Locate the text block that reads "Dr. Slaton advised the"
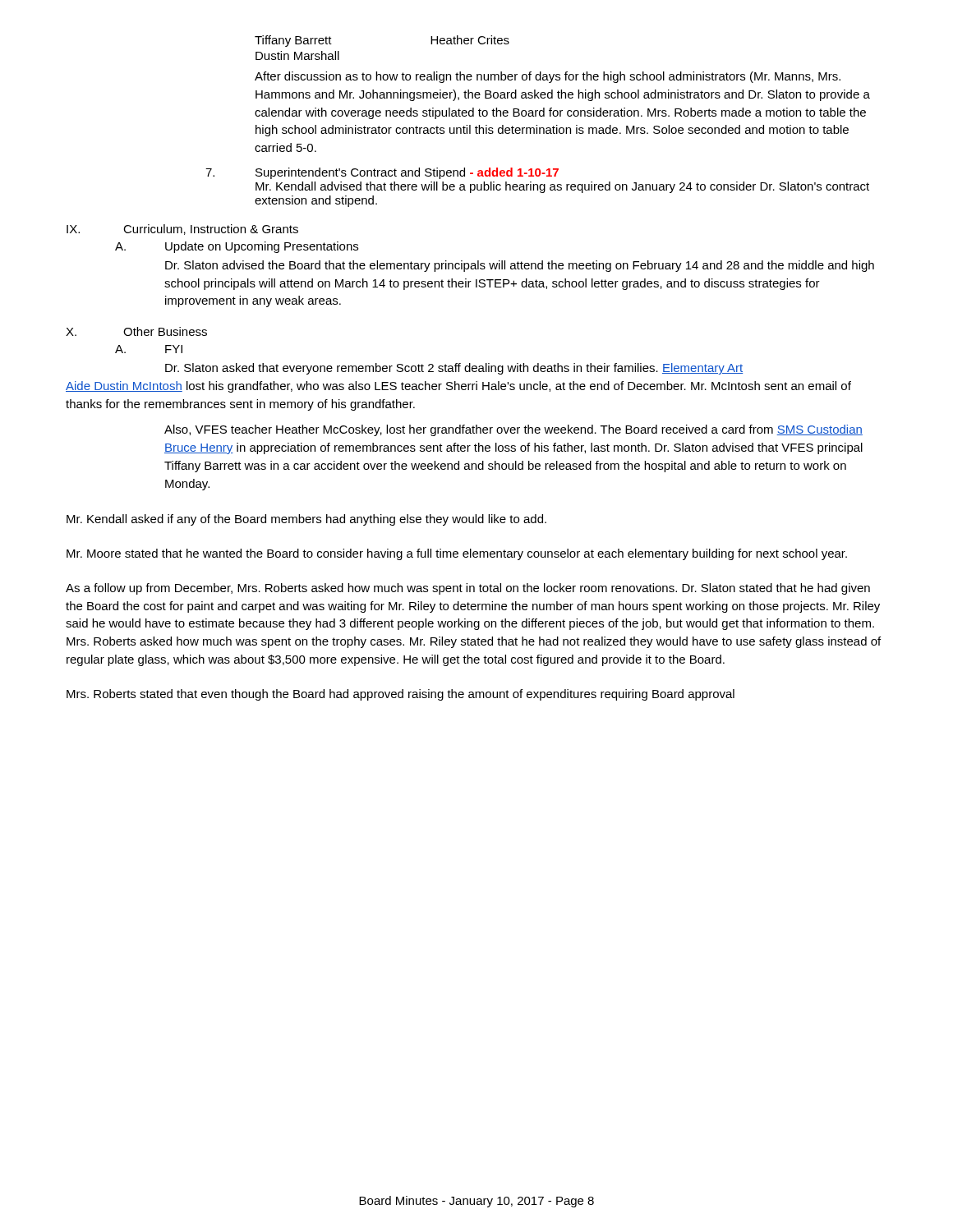The height and width of the screenshot is (1232, 953). 526,283
